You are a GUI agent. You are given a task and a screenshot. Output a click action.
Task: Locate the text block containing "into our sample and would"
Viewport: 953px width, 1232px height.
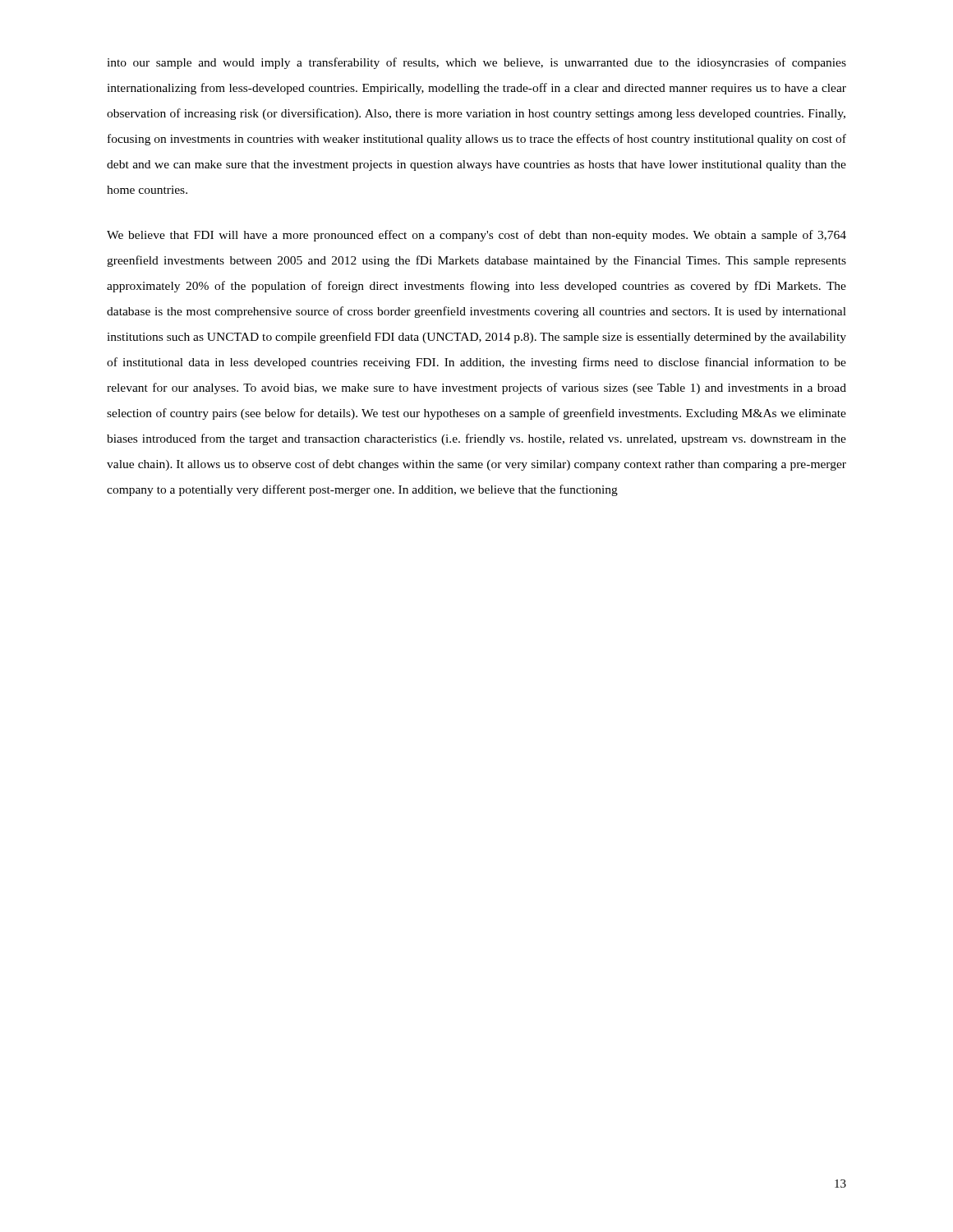476,126
